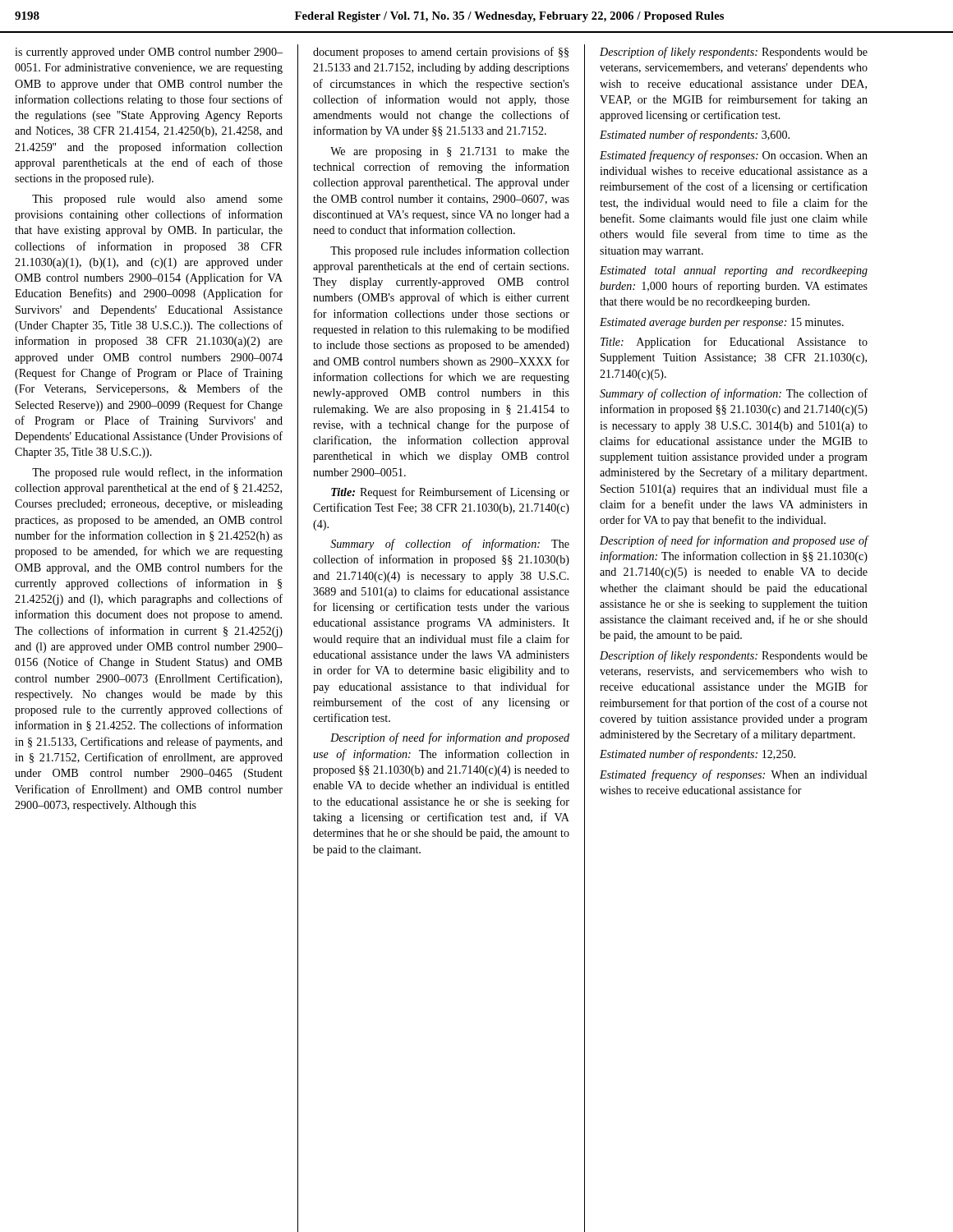Screen dimensions: 1232x953
Task: Point to the element starting "Description of likely respondents: Respondents would"
Action: pyautogui.click(x=734, y=421)
